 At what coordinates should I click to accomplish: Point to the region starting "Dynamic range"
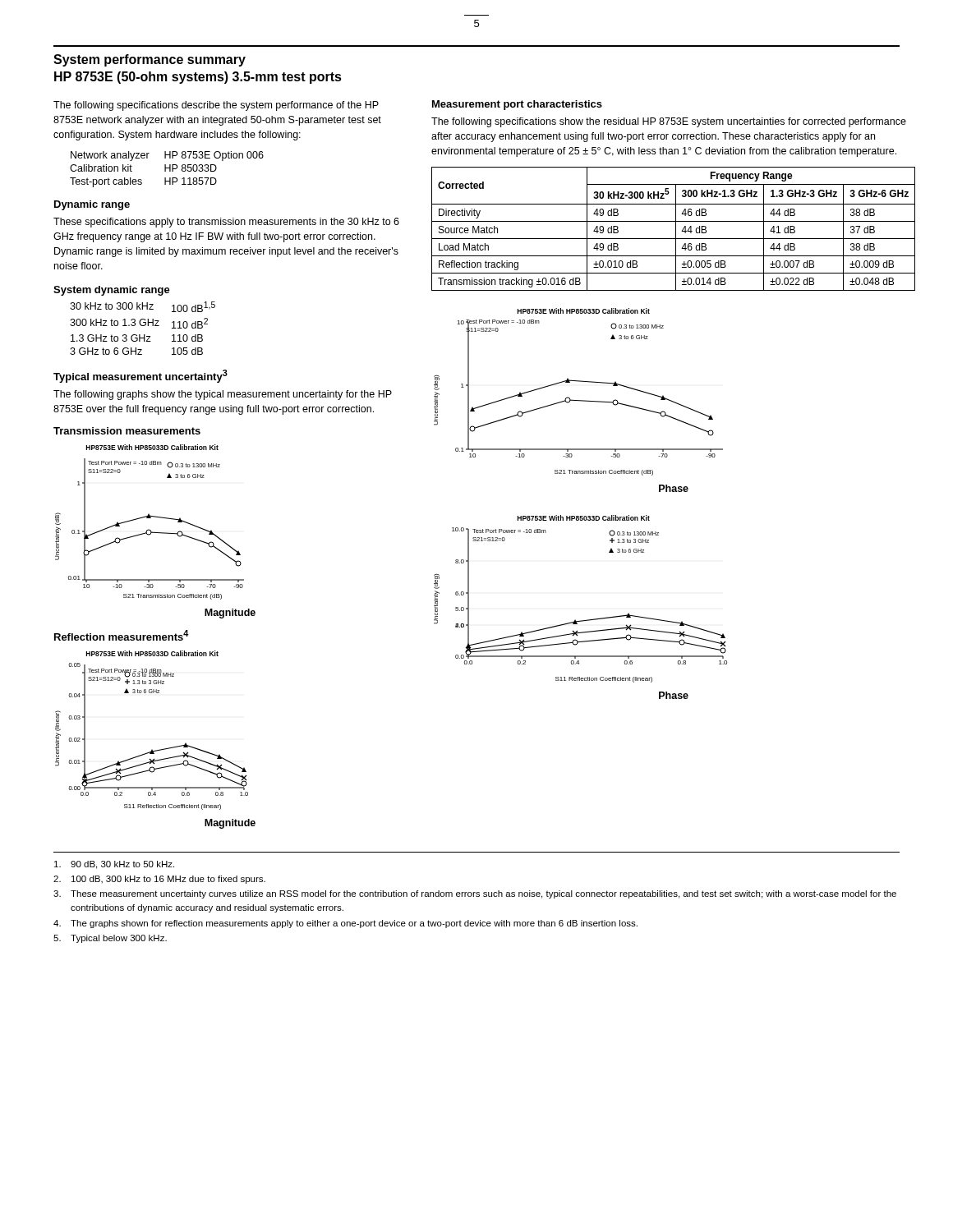click(x=92, y=204)
